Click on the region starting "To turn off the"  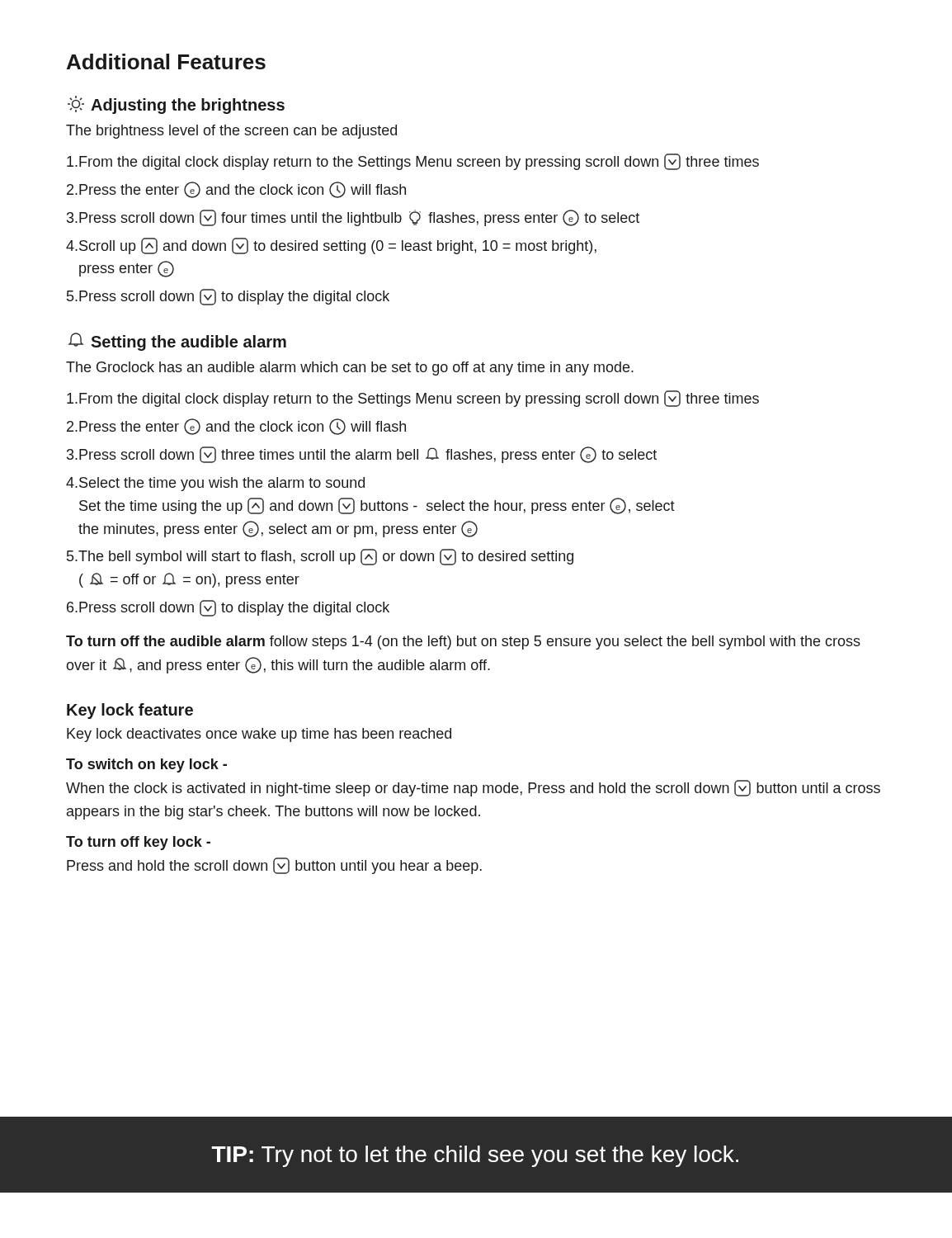(463, 654)
